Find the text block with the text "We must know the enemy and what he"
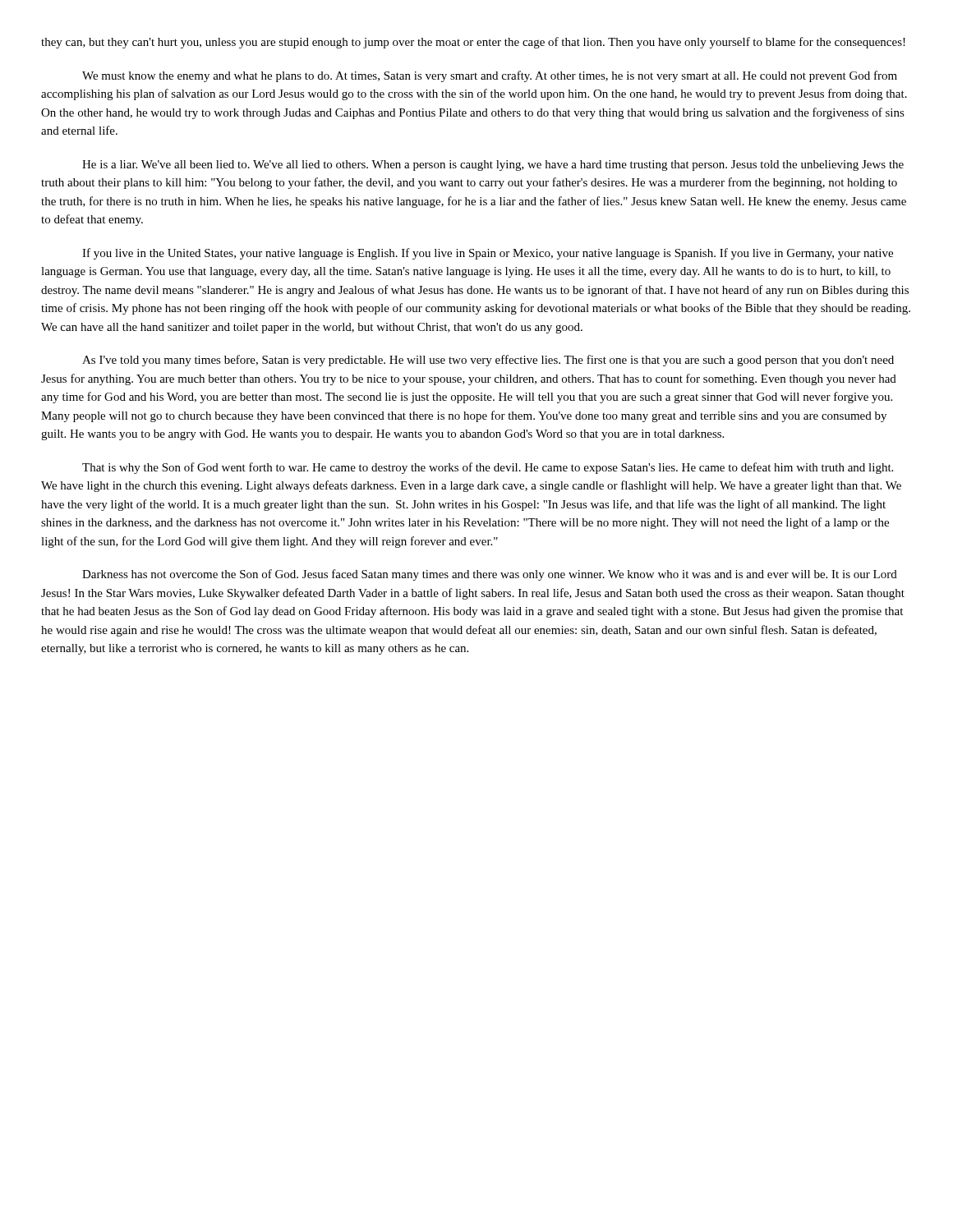 pyautogui.click(x=474, y=103)
